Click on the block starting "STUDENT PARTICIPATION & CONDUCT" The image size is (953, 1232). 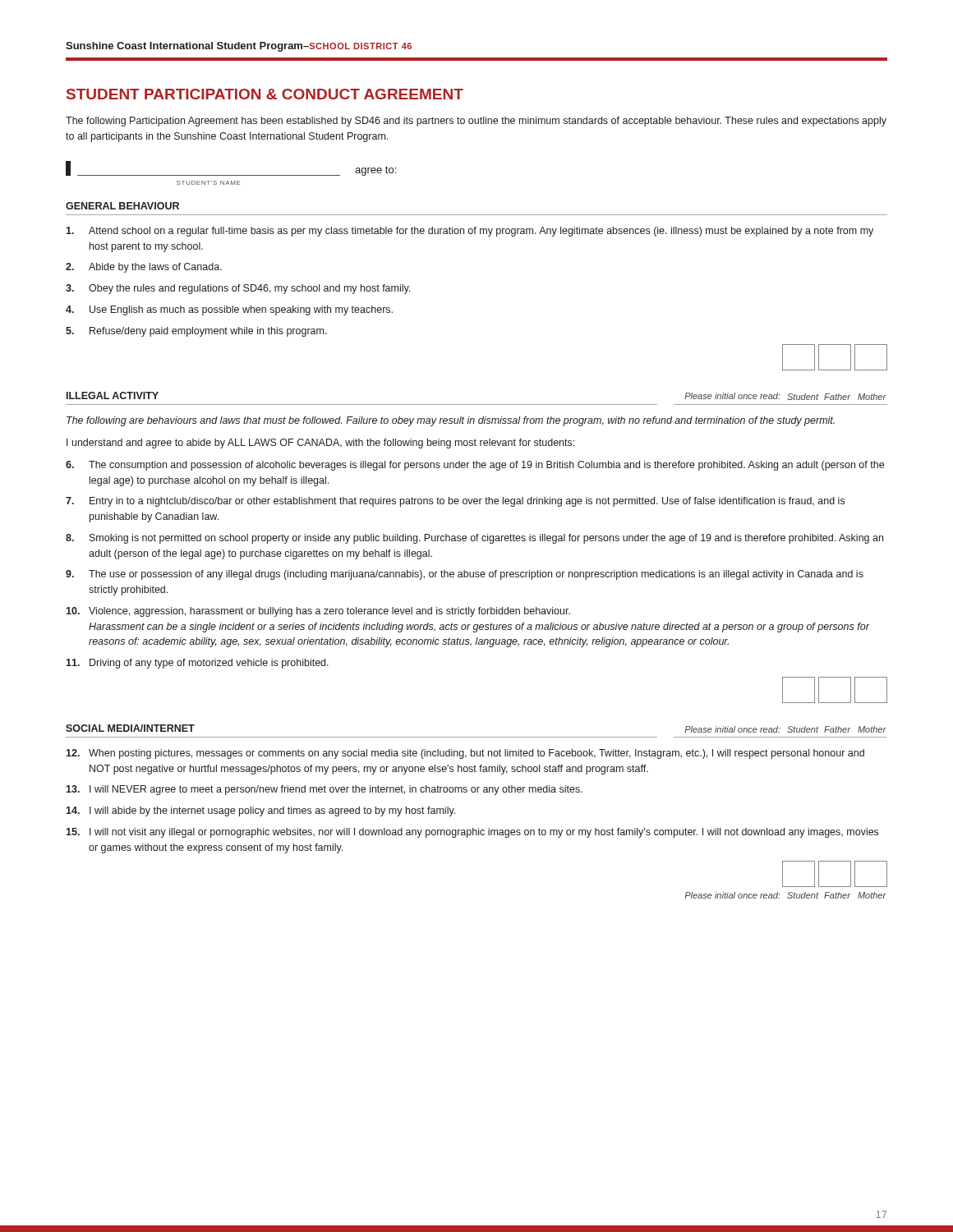[264, 94]
